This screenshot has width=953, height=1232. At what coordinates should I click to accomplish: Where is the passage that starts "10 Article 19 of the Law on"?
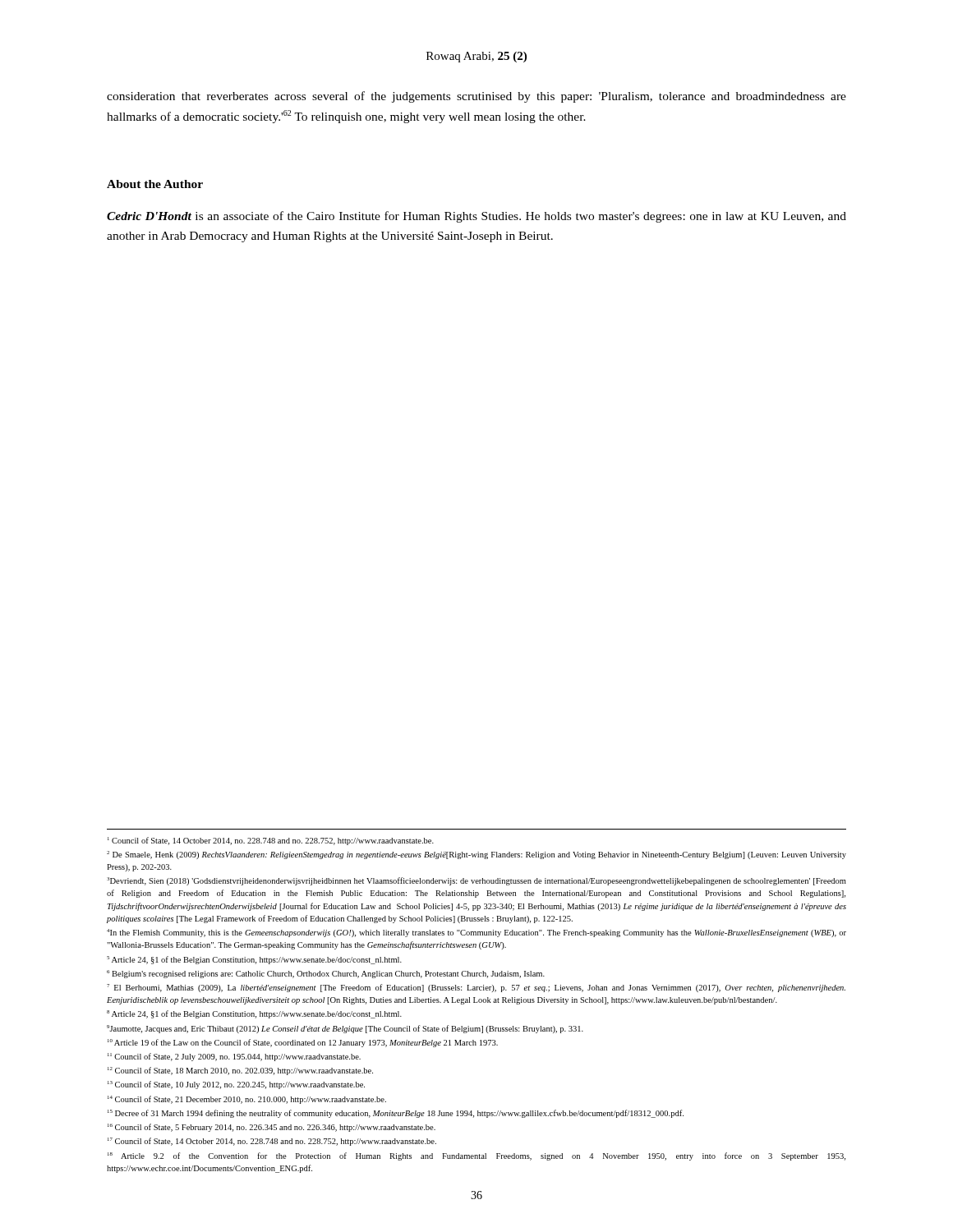coord(302,1042)
